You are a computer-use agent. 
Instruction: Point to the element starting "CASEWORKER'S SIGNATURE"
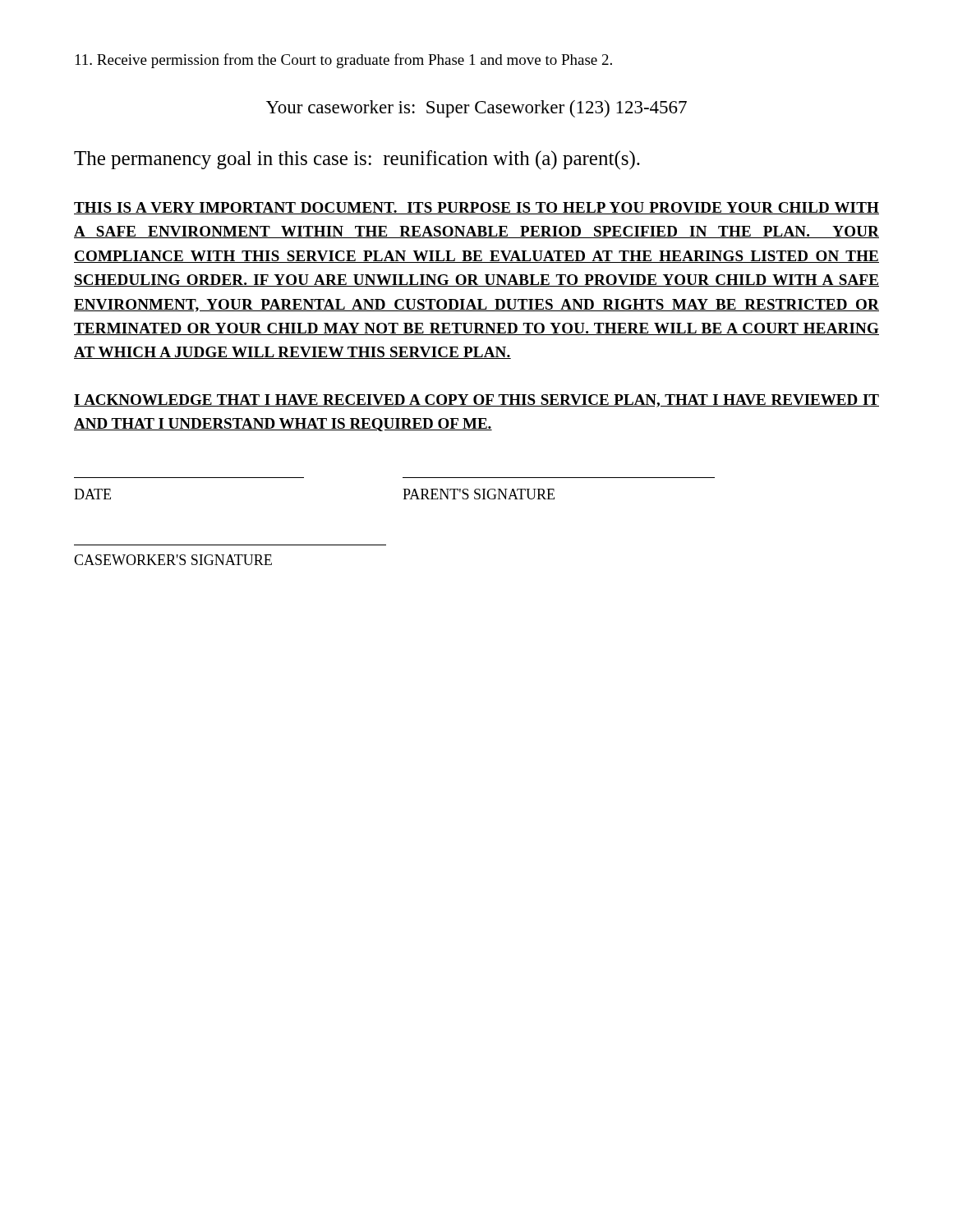coord(173,560)
